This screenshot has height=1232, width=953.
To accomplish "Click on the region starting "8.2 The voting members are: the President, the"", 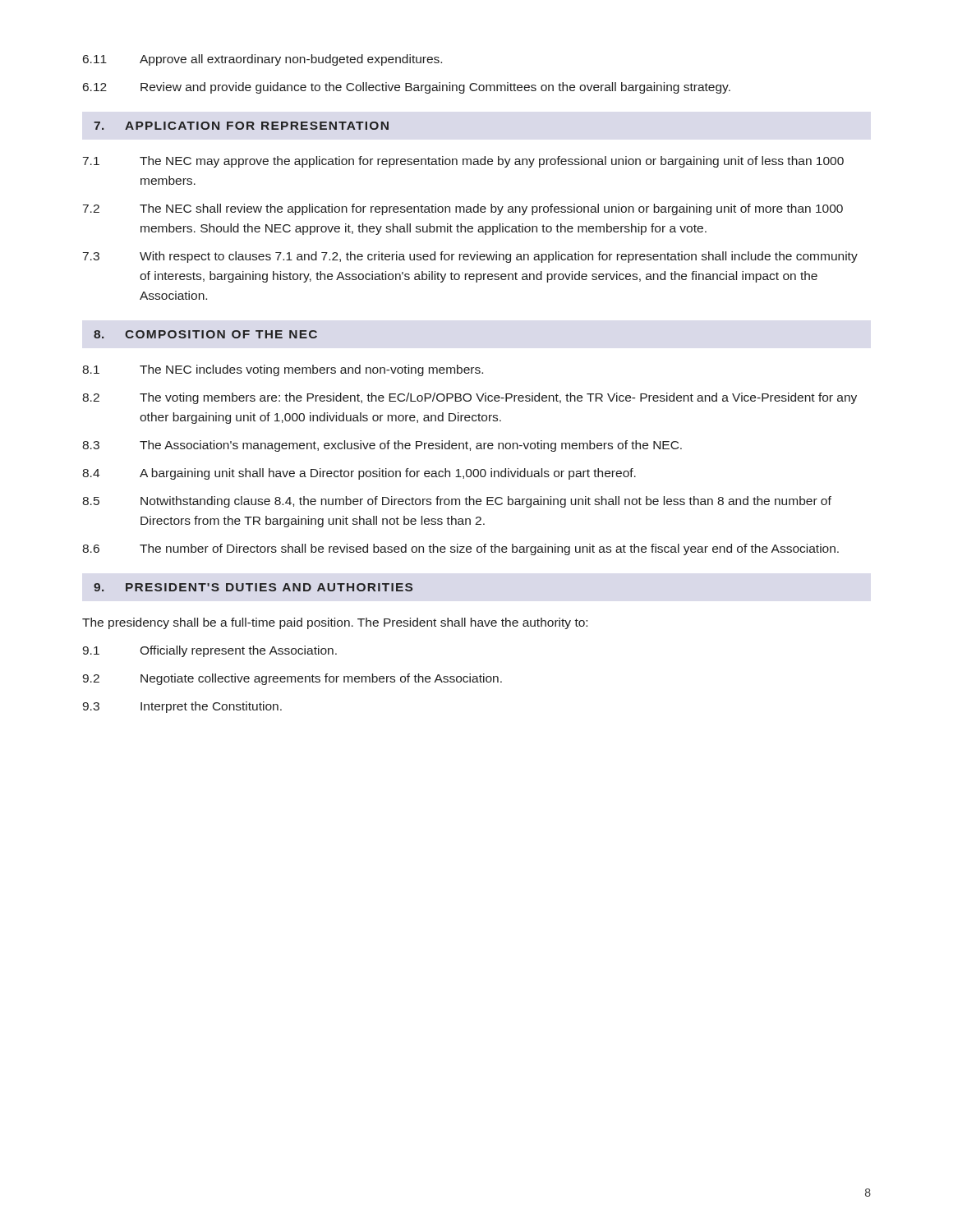I will [476, 408].
